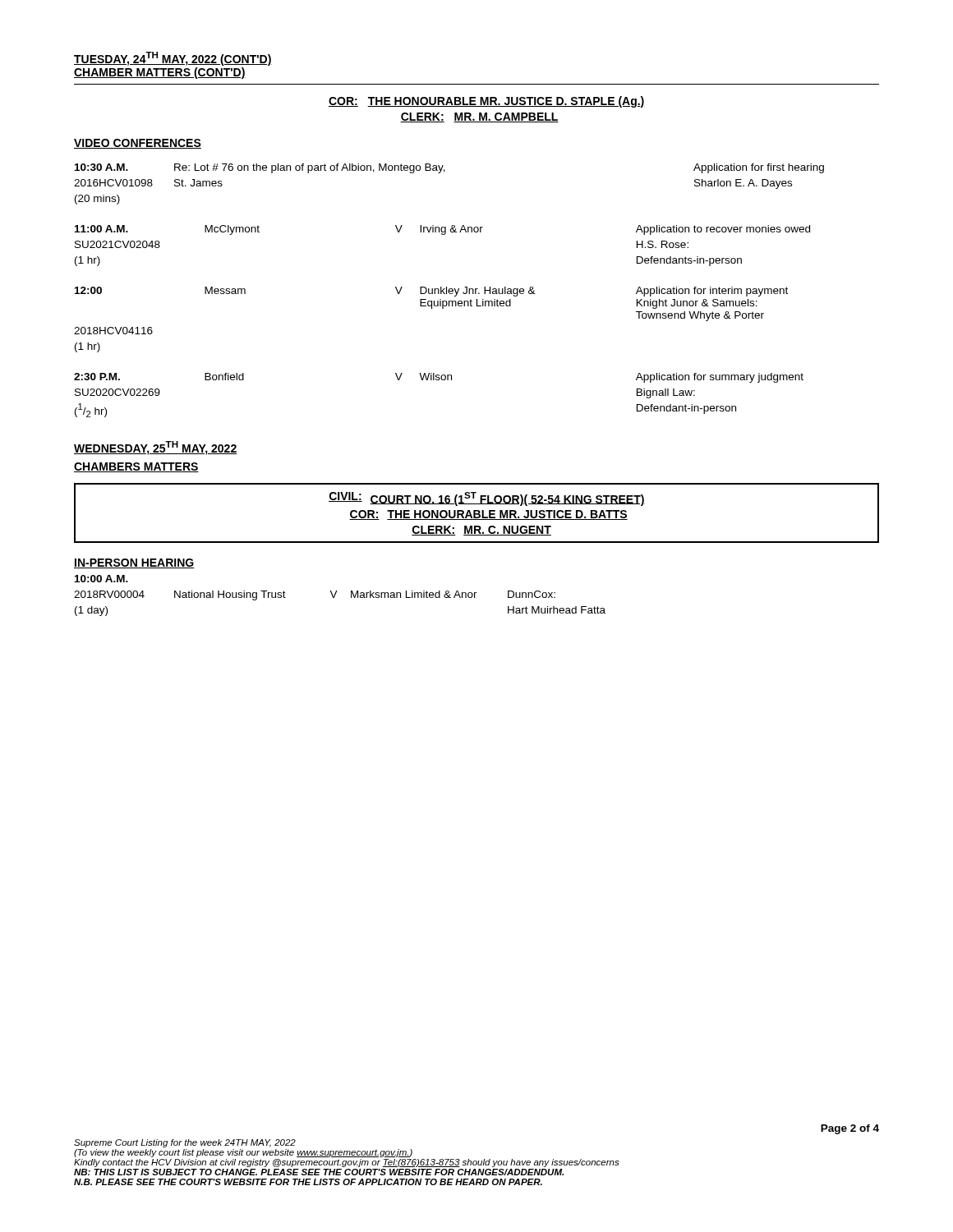Find the text block that reads "10:30 A.M. Re: Lot # 76"
Image resolution: width=953 pixels, height=1232 pixels.
96,168
